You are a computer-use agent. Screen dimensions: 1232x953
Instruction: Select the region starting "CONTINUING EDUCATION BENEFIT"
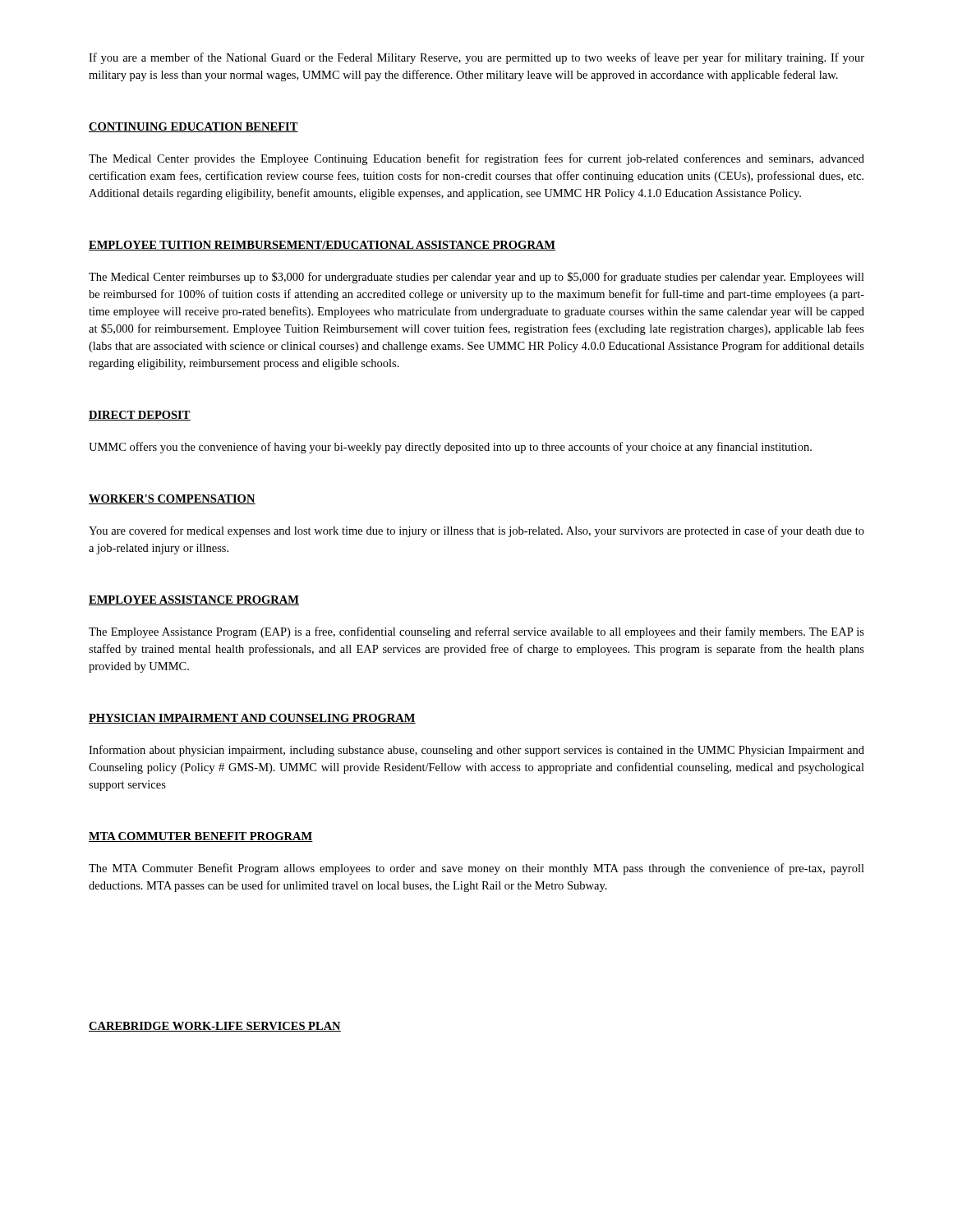click(193, 127)
